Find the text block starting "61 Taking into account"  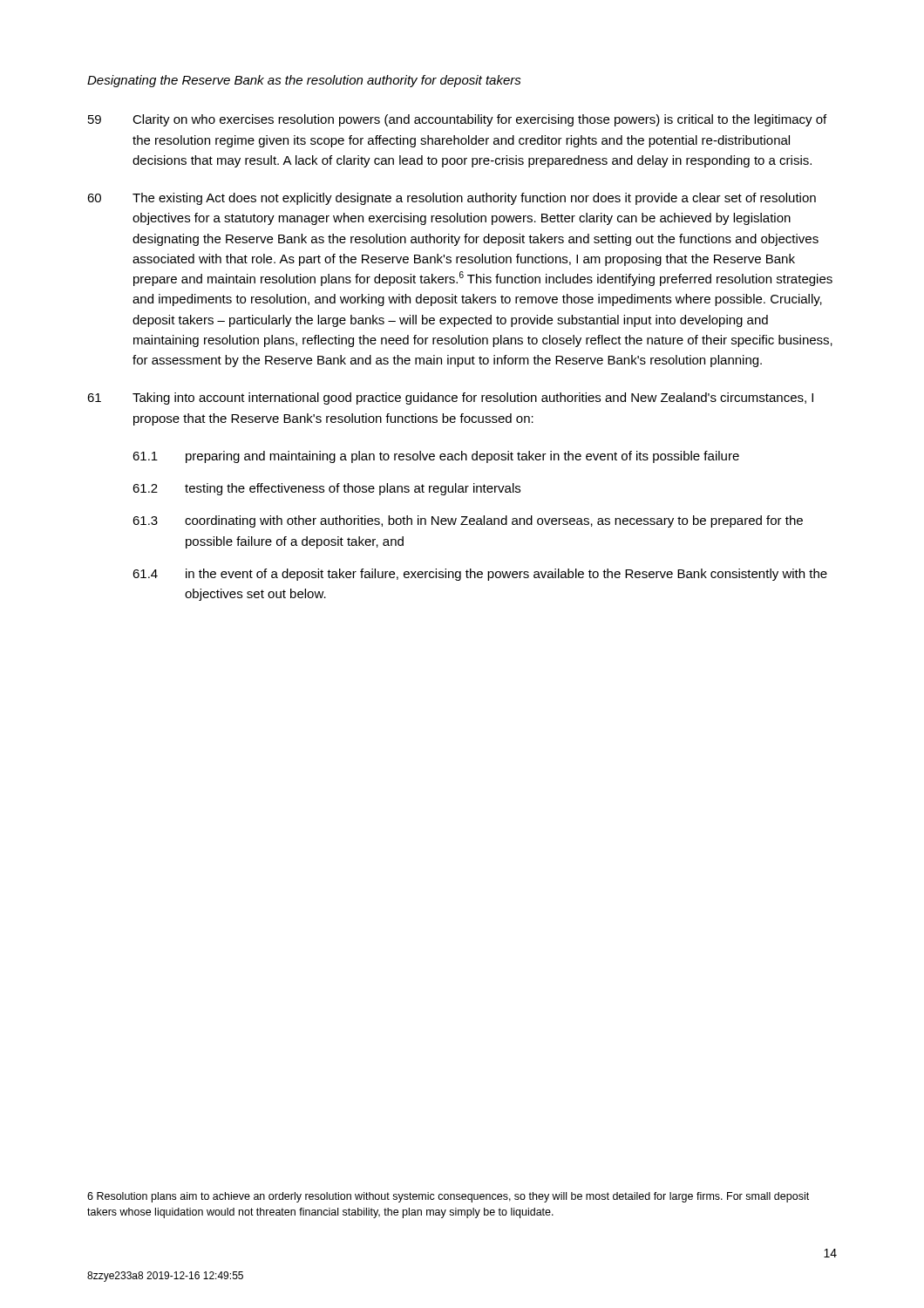pos(462,408)
